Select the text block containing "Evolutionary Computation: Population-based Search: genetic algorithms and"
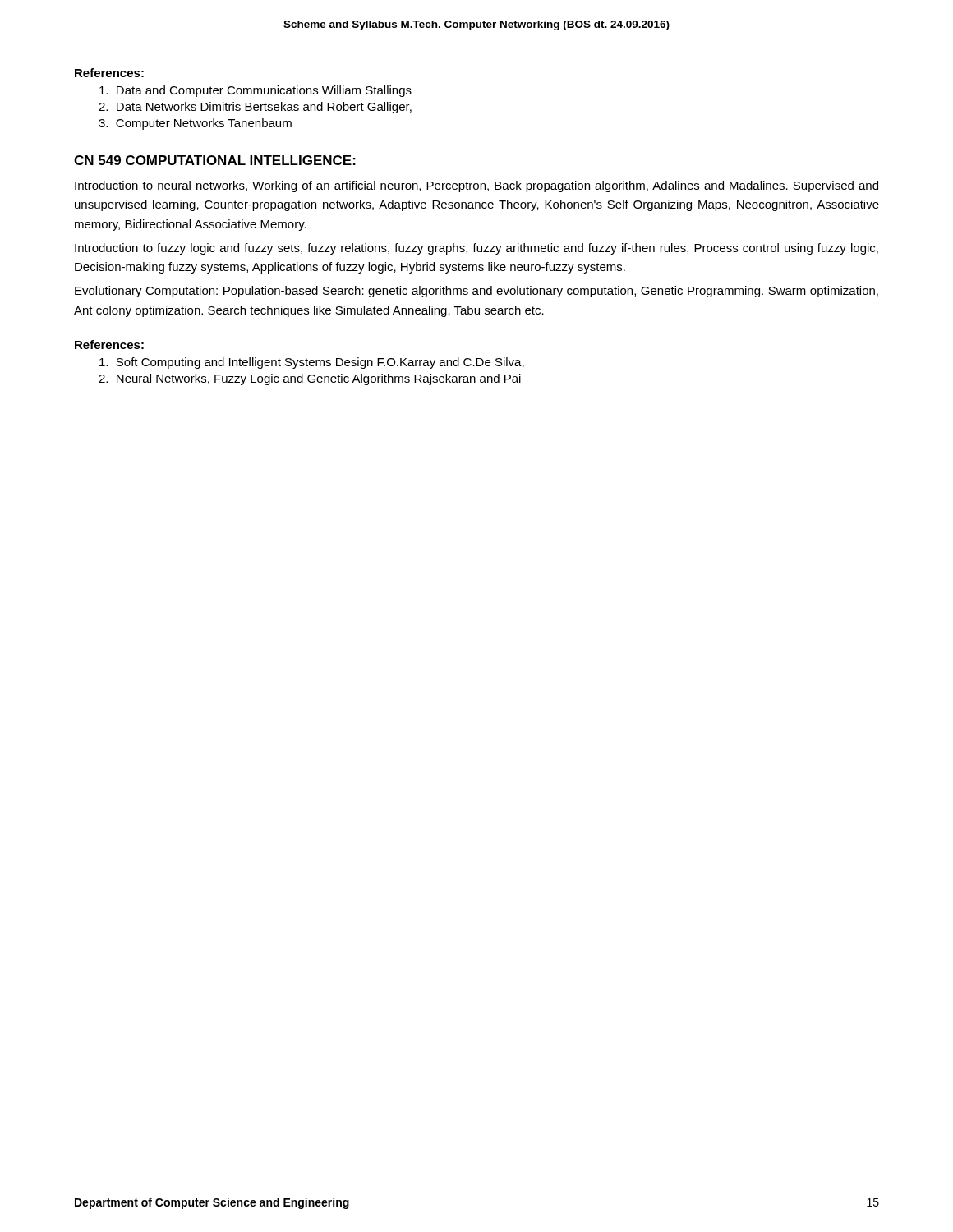The image size is (953, 1232). click(476, 300)
